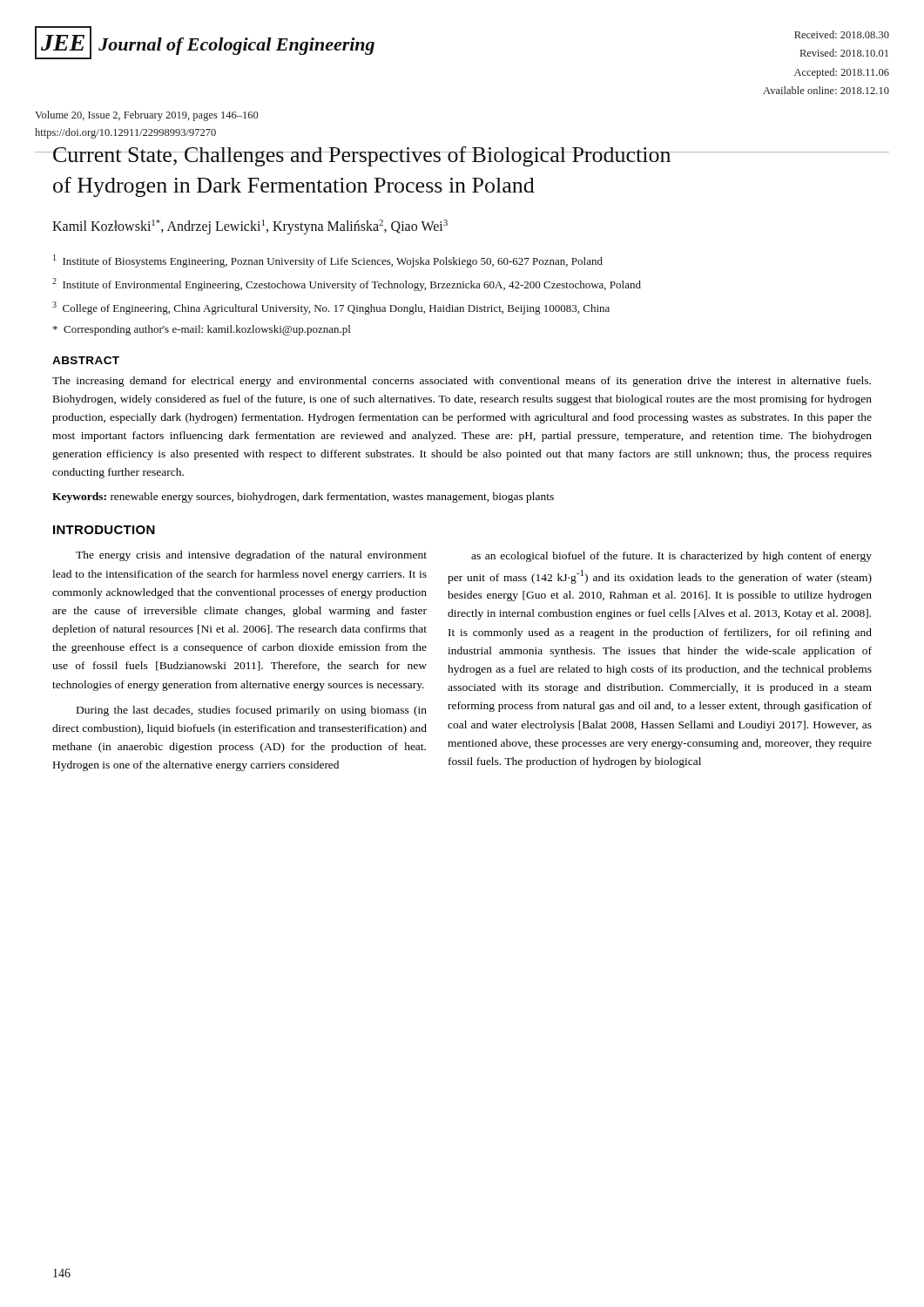924x1307 pixels.
Task: Where is the passage that starts "1 Institute of Biosystems Engineering,"?
Action: tap(462, 294)
